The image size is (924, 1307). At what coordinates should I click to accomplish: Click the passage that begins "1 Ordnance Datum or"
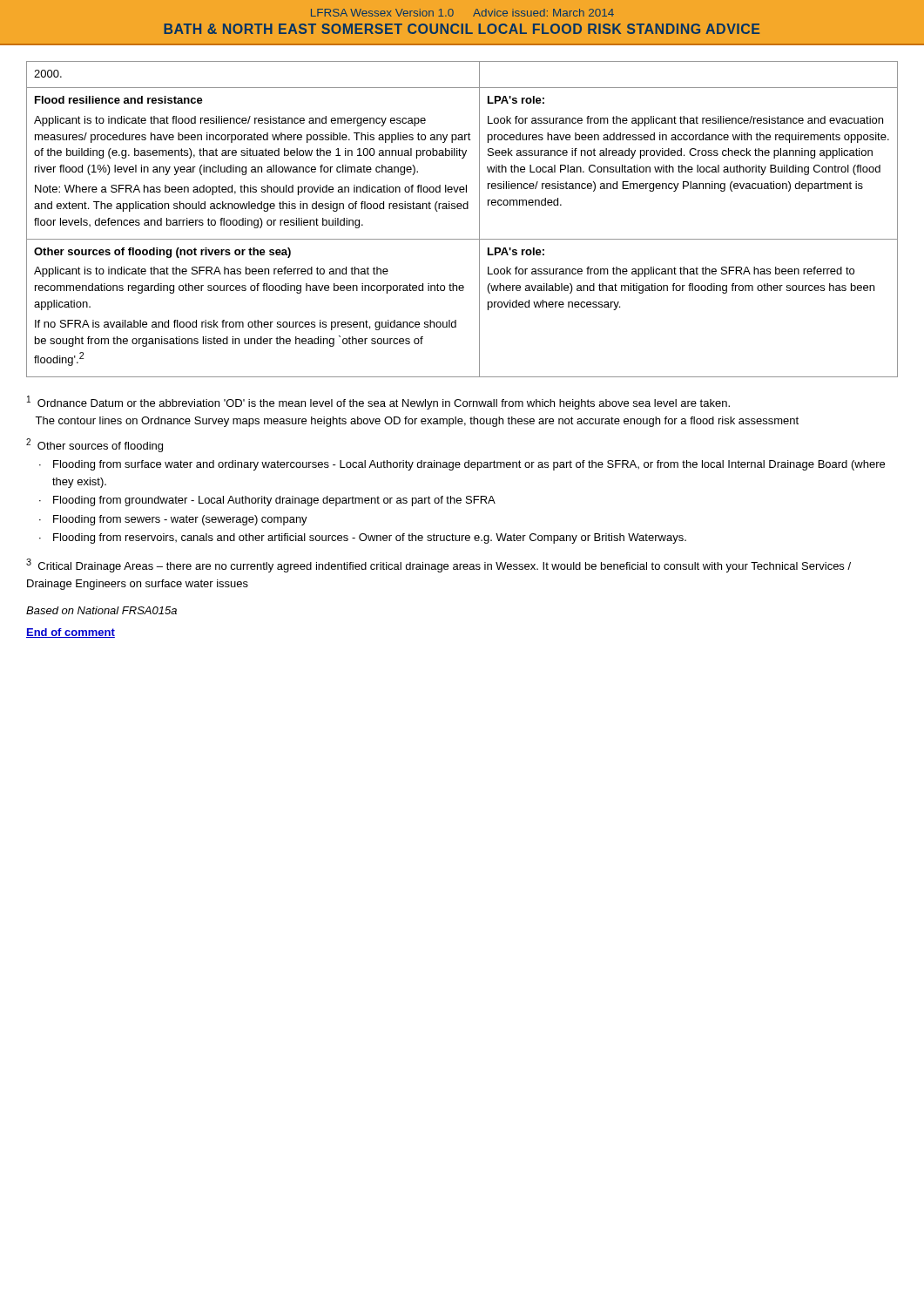412,411
